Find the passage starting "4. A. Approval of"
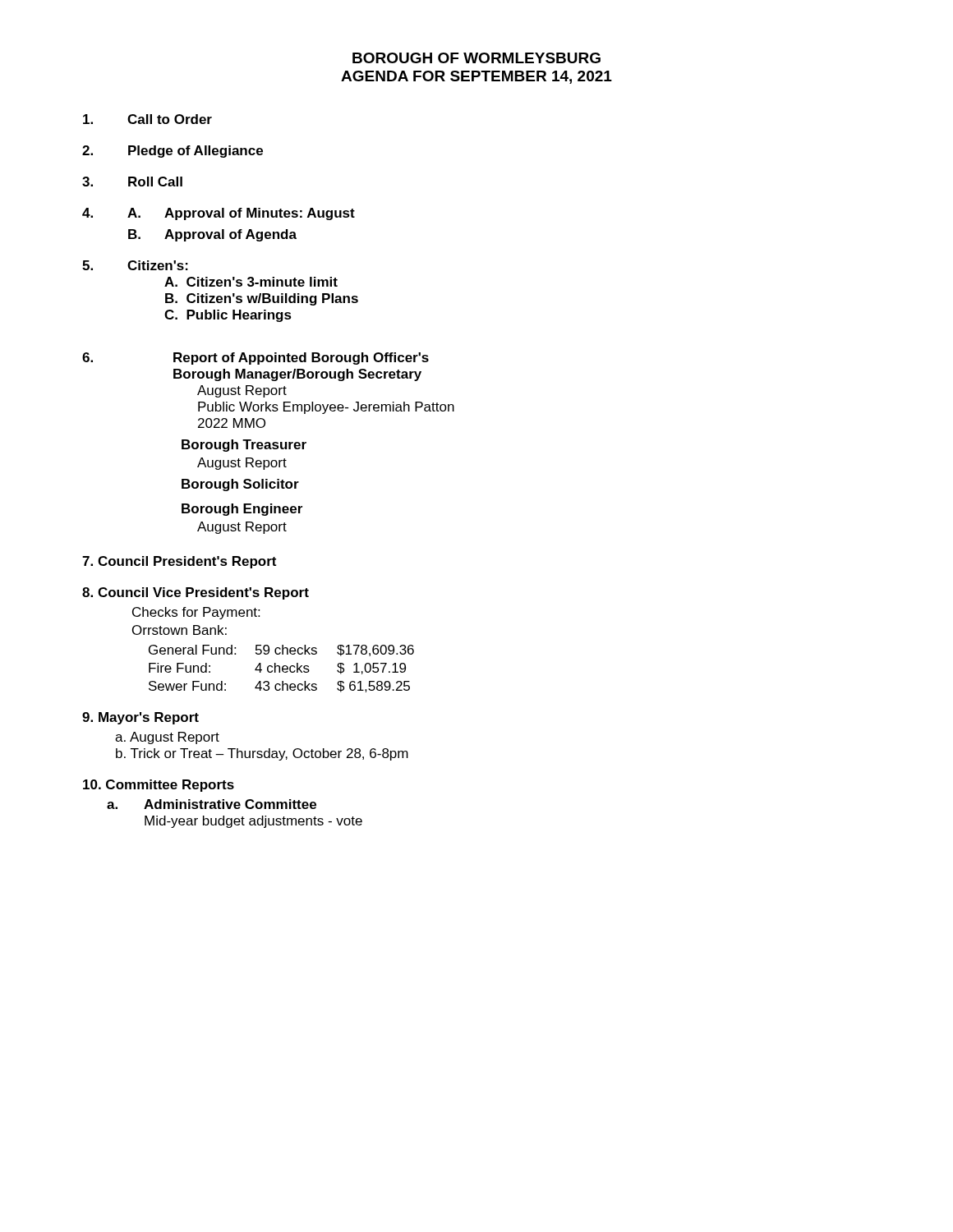953x1232 pixels. [x=218, y=214]
